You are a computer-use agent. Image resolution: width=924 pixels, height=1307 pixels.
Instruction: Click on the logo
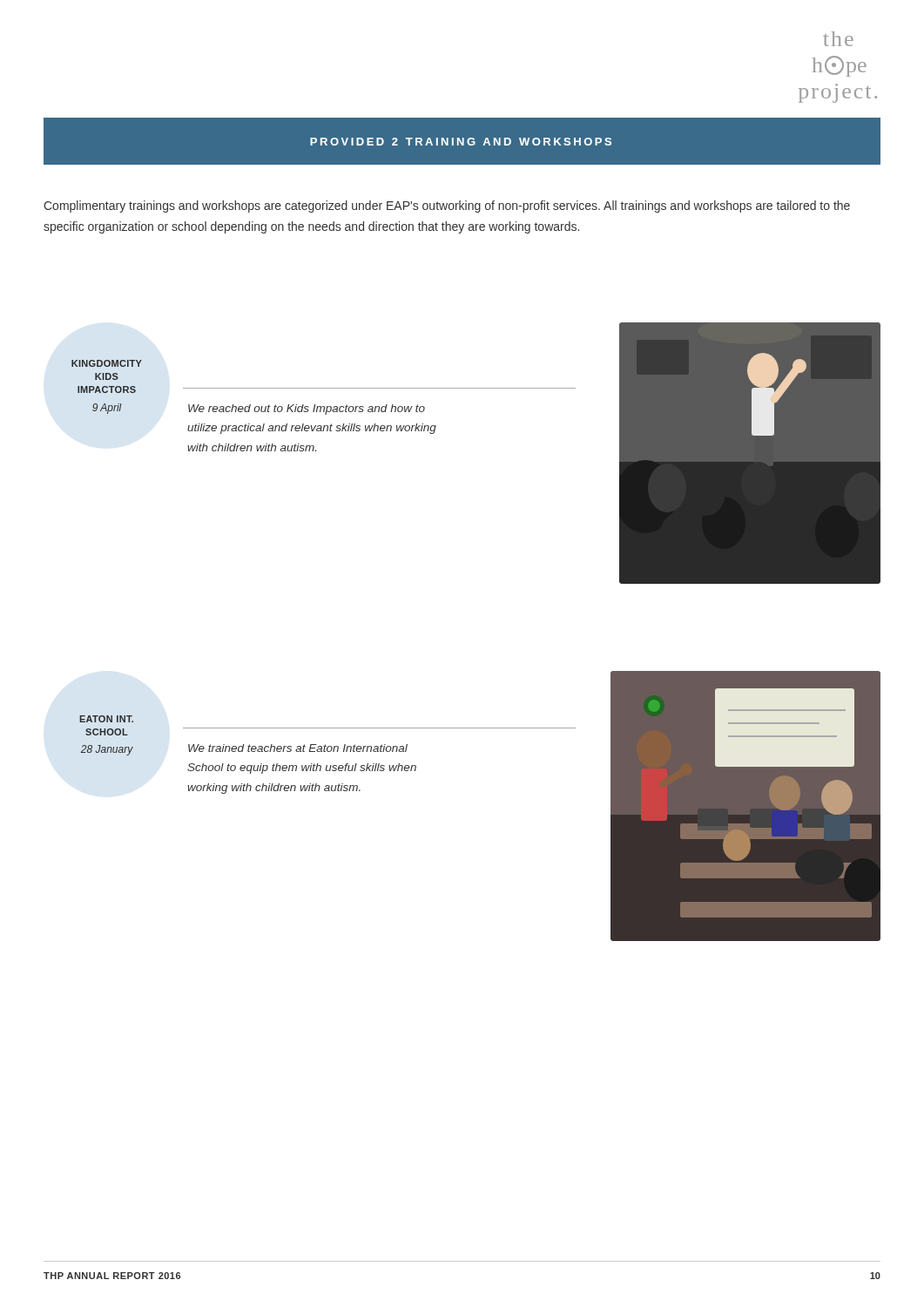(839, 65)
